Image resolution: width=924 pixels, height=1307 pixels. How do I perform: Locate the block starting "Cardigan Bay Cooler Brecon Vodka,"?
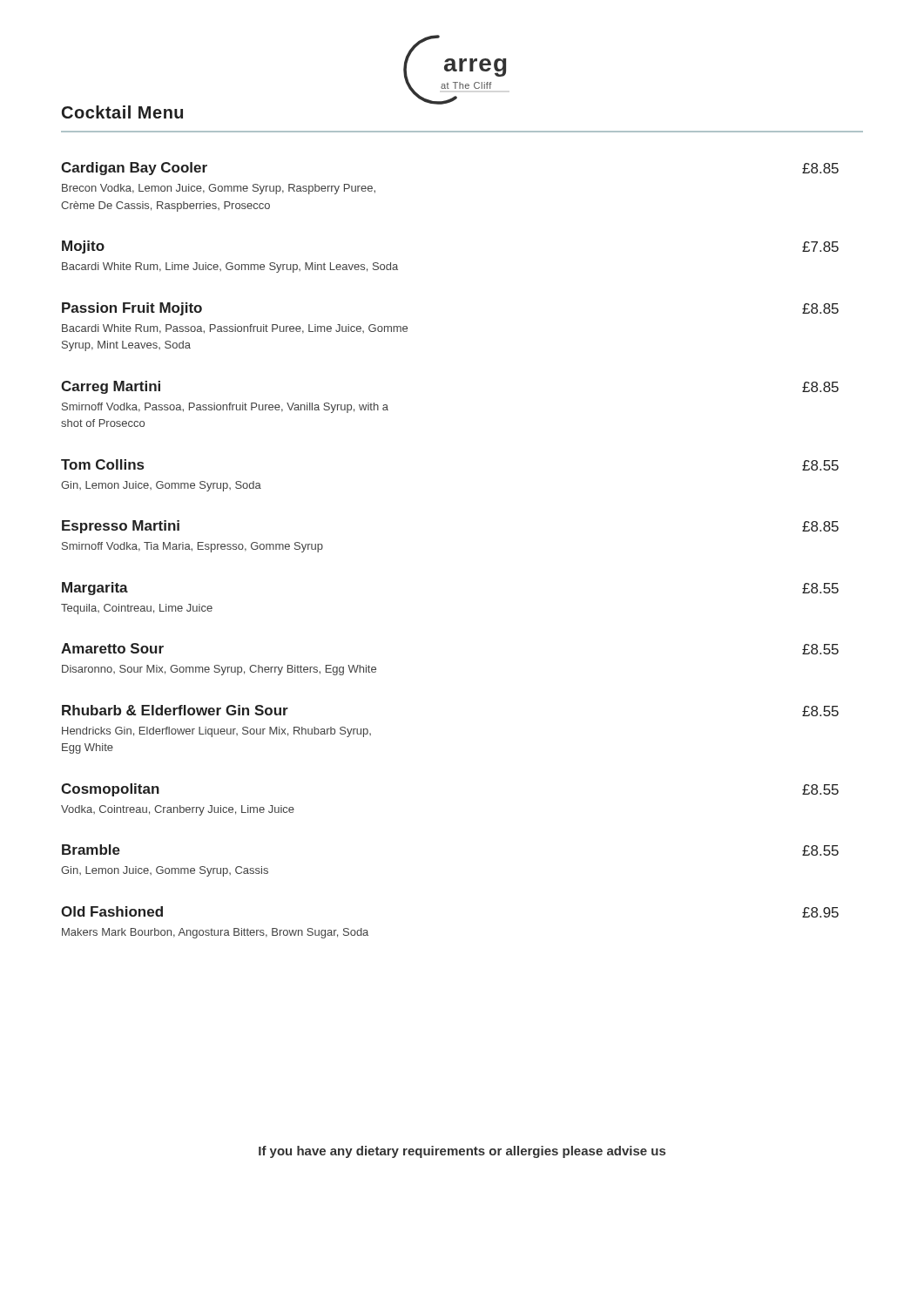pos(135,168)
